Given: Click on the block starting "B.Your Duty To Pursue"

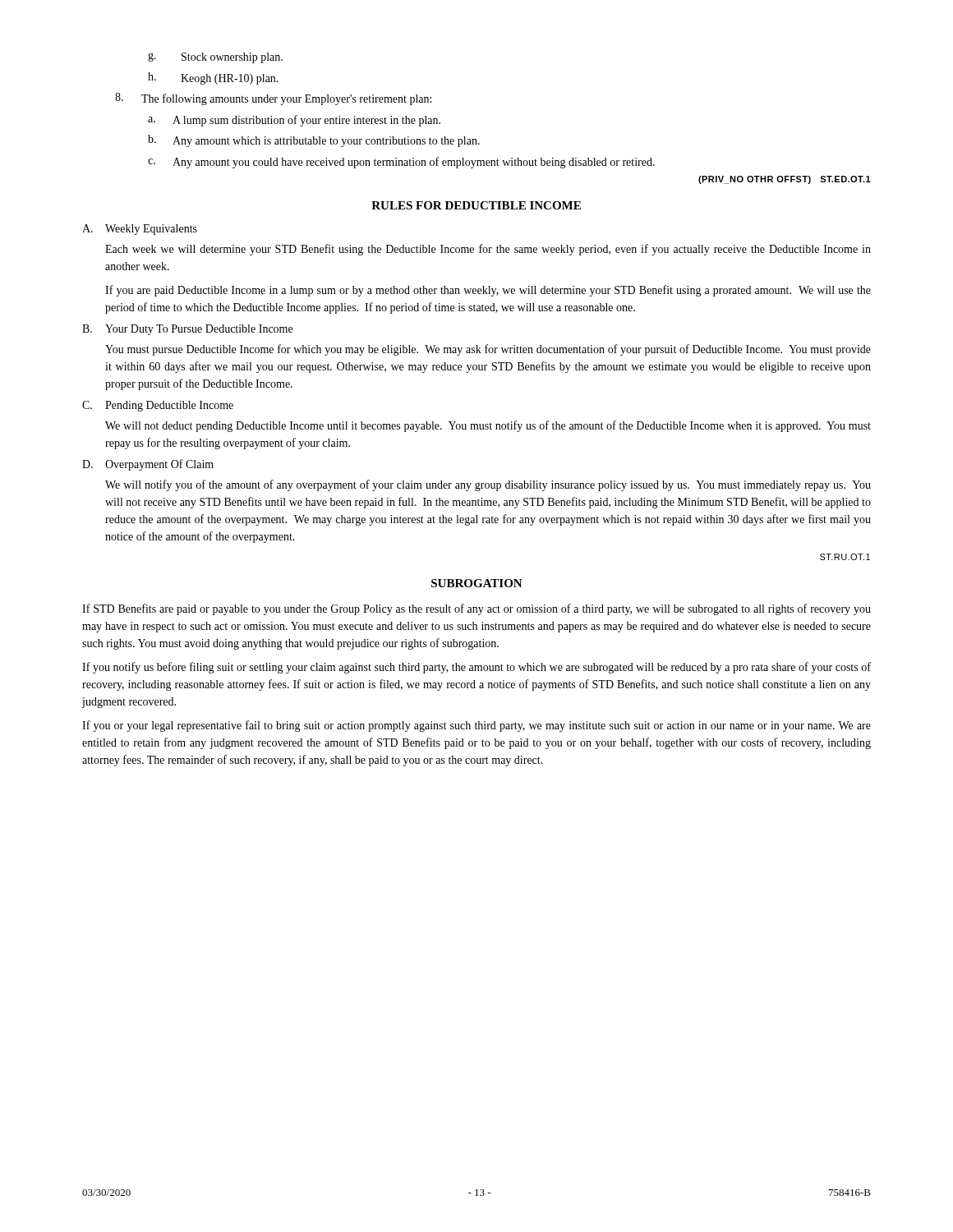Looking at the screenshot, I should [x=188, y=329].
